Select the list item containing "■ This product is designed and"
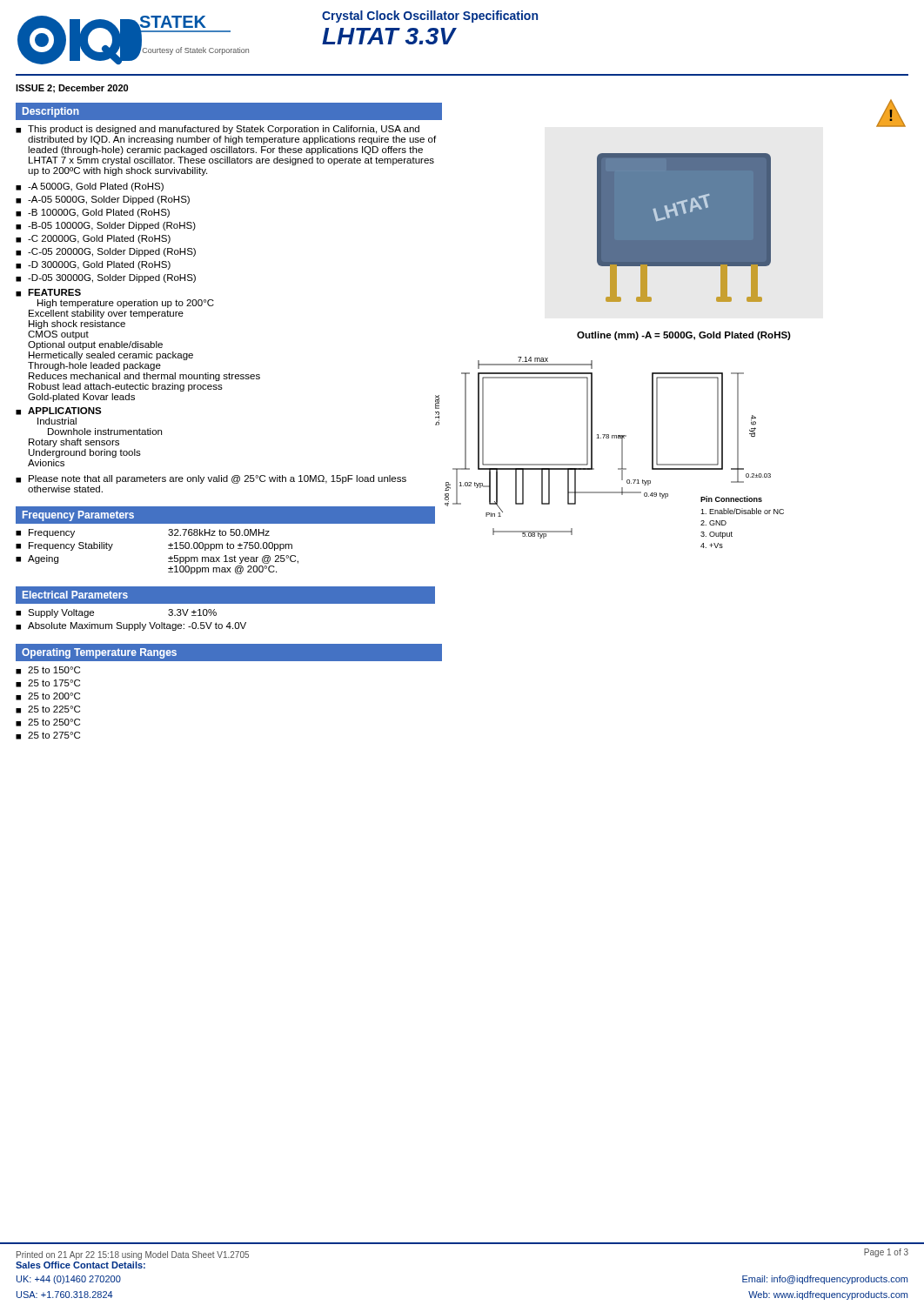924x1305 pixels. [229, 150]
